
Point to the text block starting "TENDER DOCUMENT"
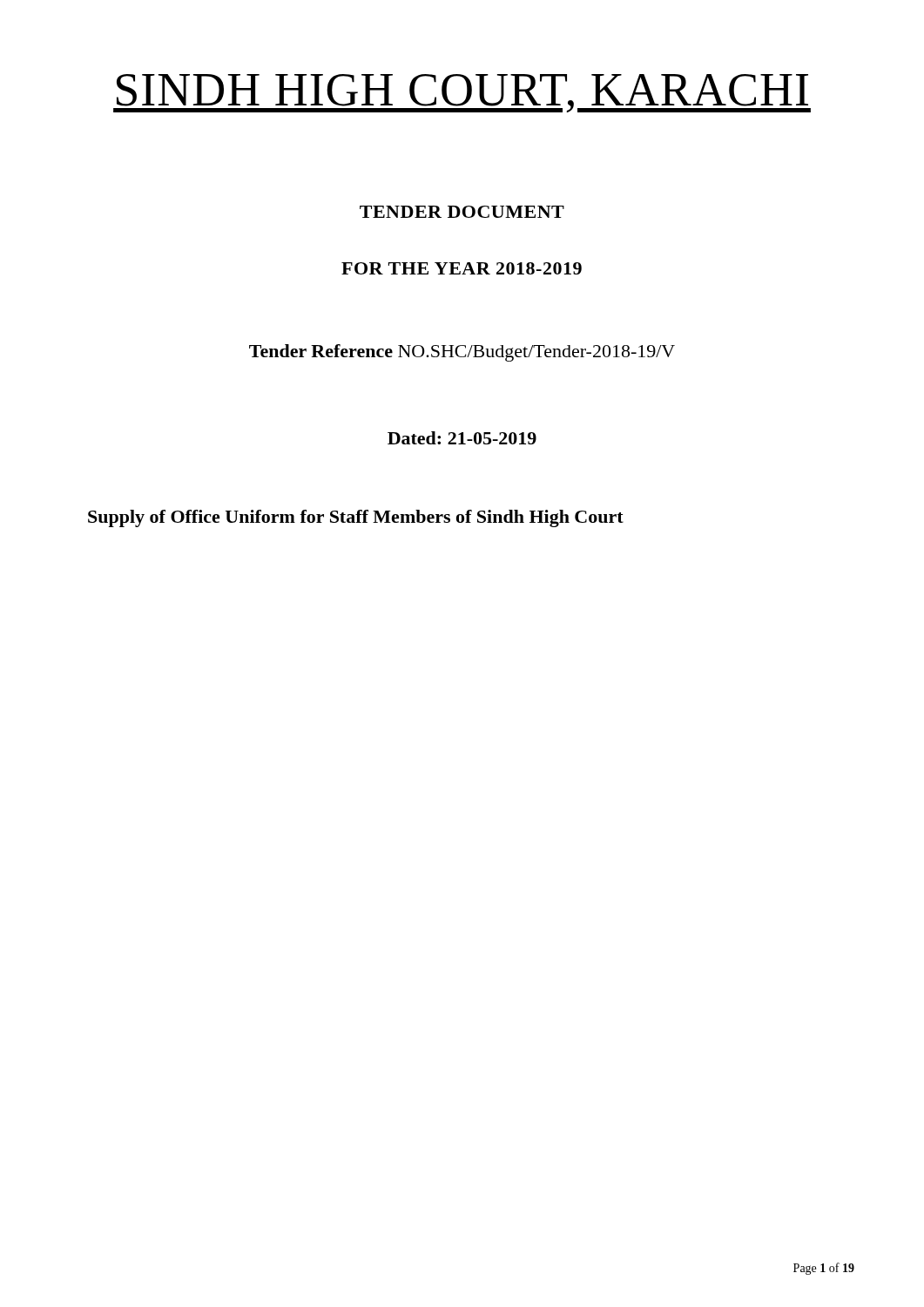coord(462,212)
